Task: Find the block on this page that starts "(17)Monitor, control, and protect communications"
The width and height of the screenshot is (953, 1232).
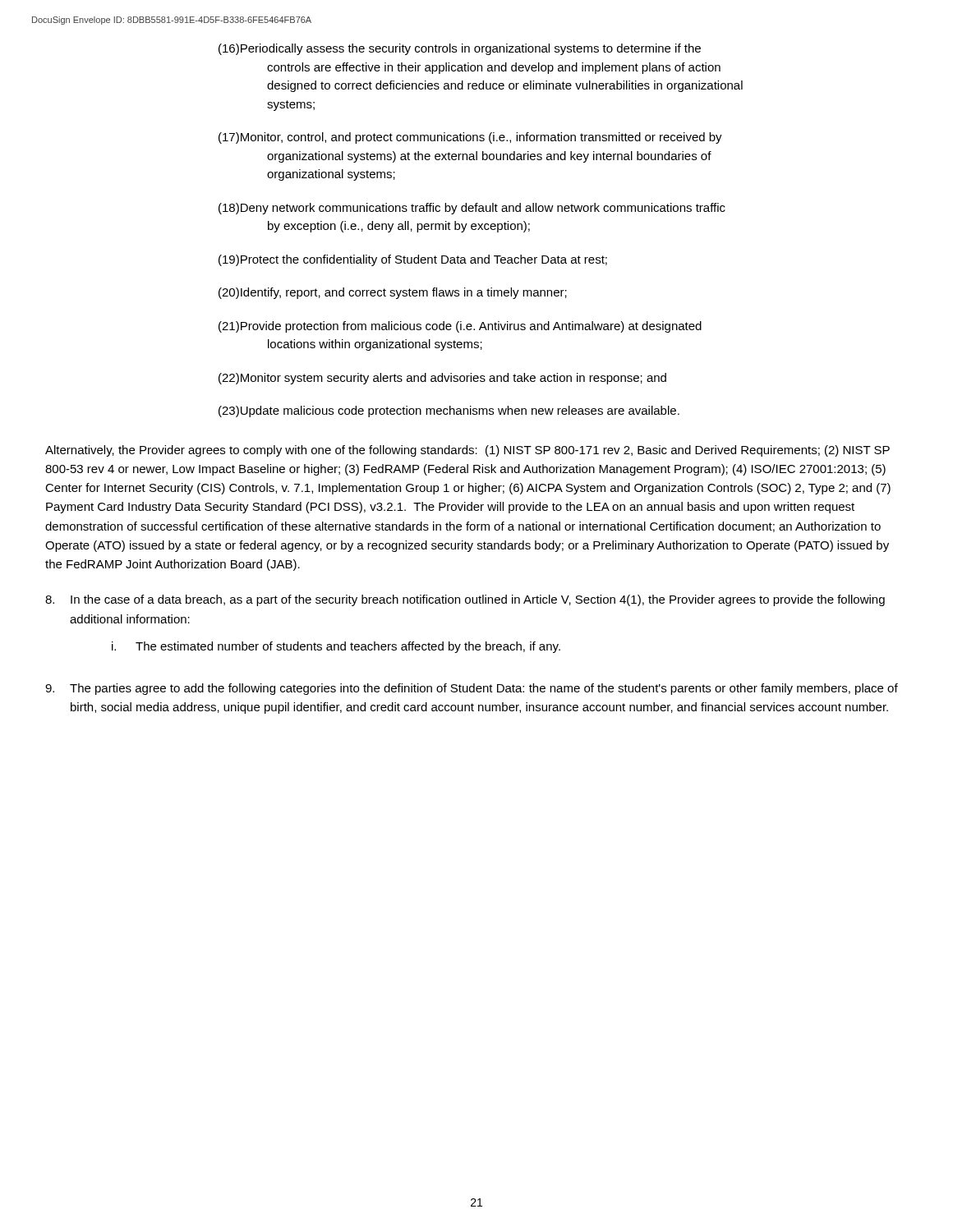Action: [563, 157]
